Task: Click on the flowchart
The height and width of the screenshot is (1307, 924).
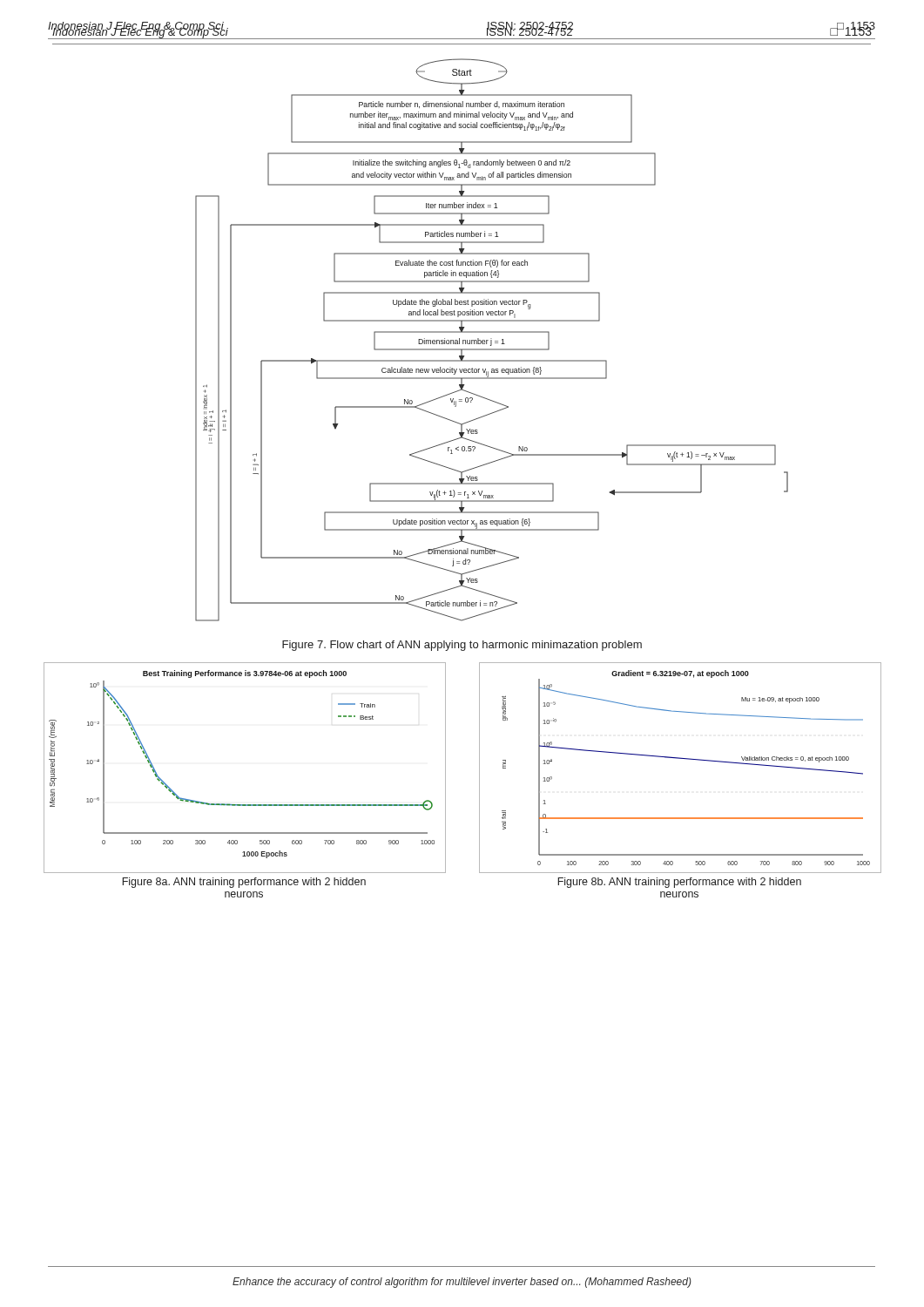Action: pyautogui.click(x=462, y=346)
